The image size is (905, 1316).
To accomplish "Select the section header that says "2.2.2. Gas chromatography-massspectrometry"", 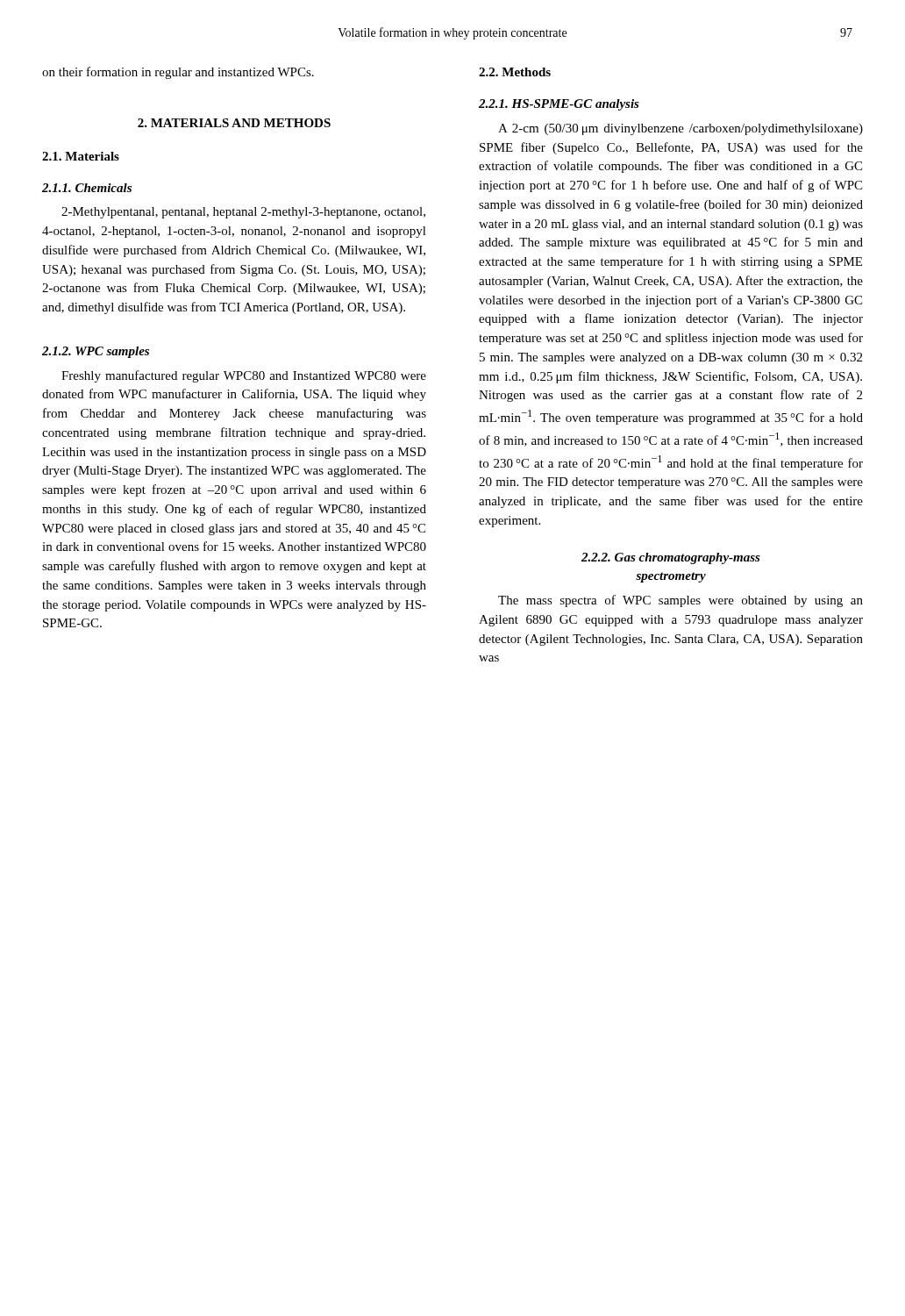I will point(671,566).
